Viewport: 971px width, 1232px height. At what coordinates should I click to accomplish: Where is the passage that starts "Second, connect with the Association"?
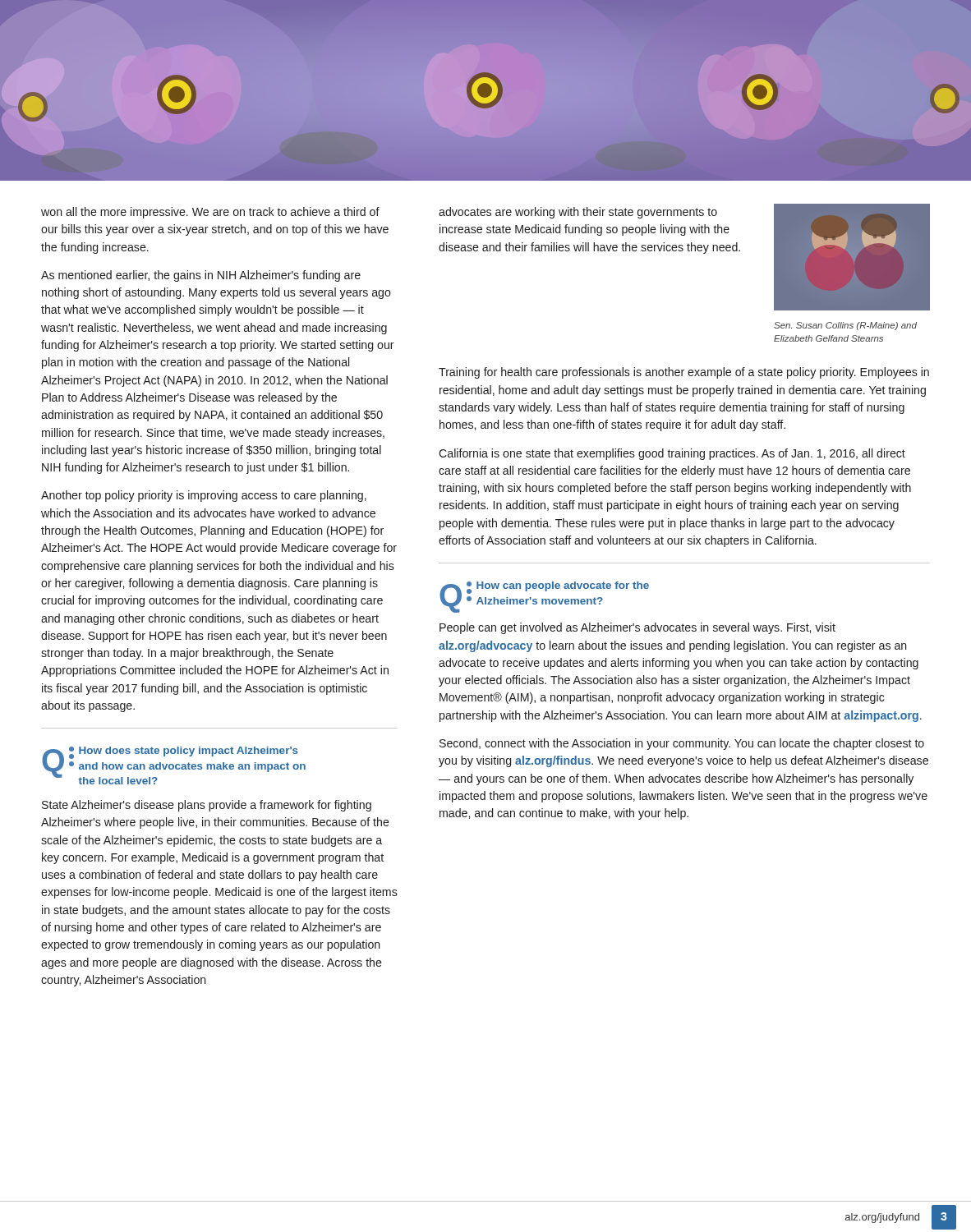point(684,779)
